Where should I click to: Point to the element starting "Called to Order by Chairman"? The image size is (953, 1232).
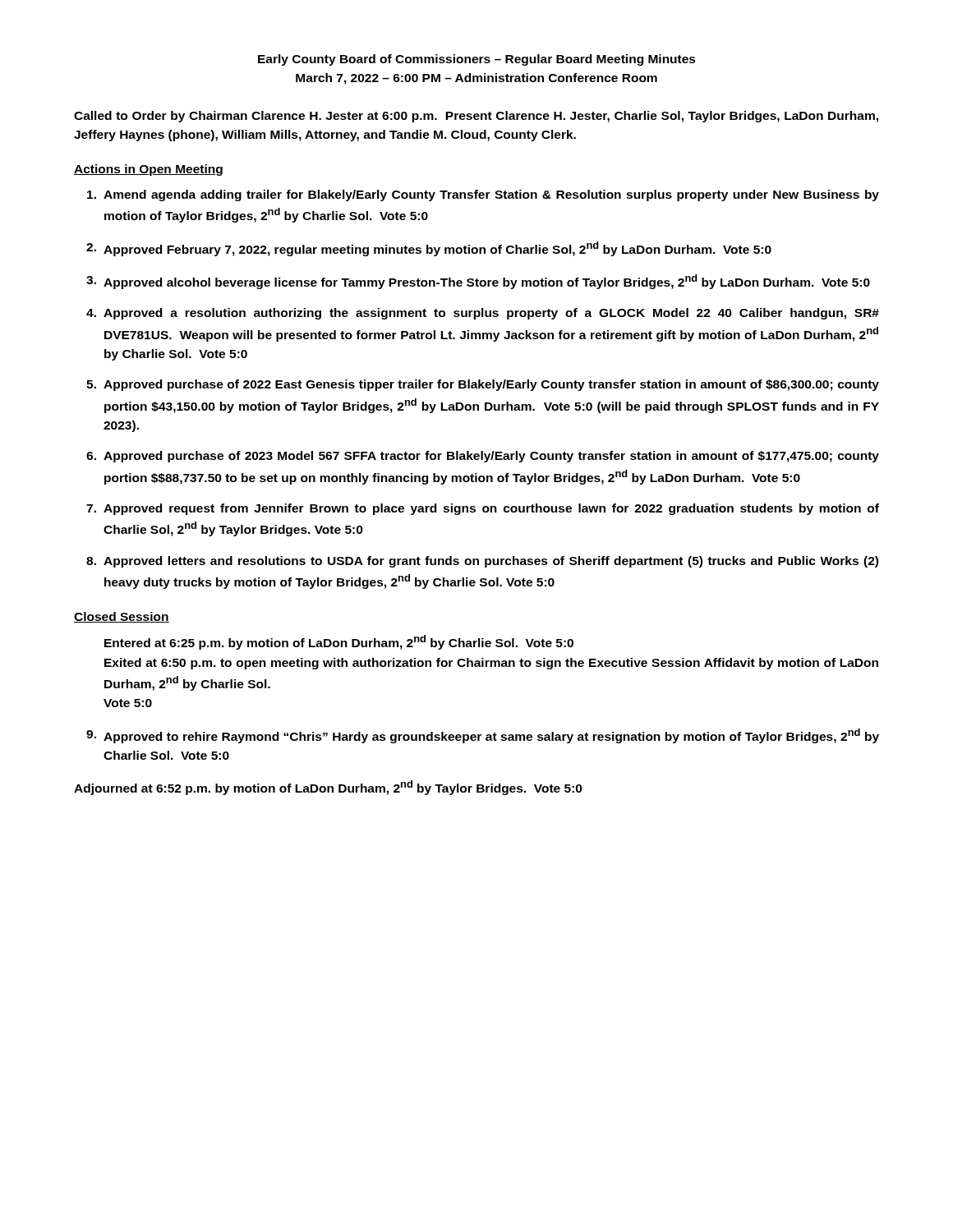pos(476,125)
